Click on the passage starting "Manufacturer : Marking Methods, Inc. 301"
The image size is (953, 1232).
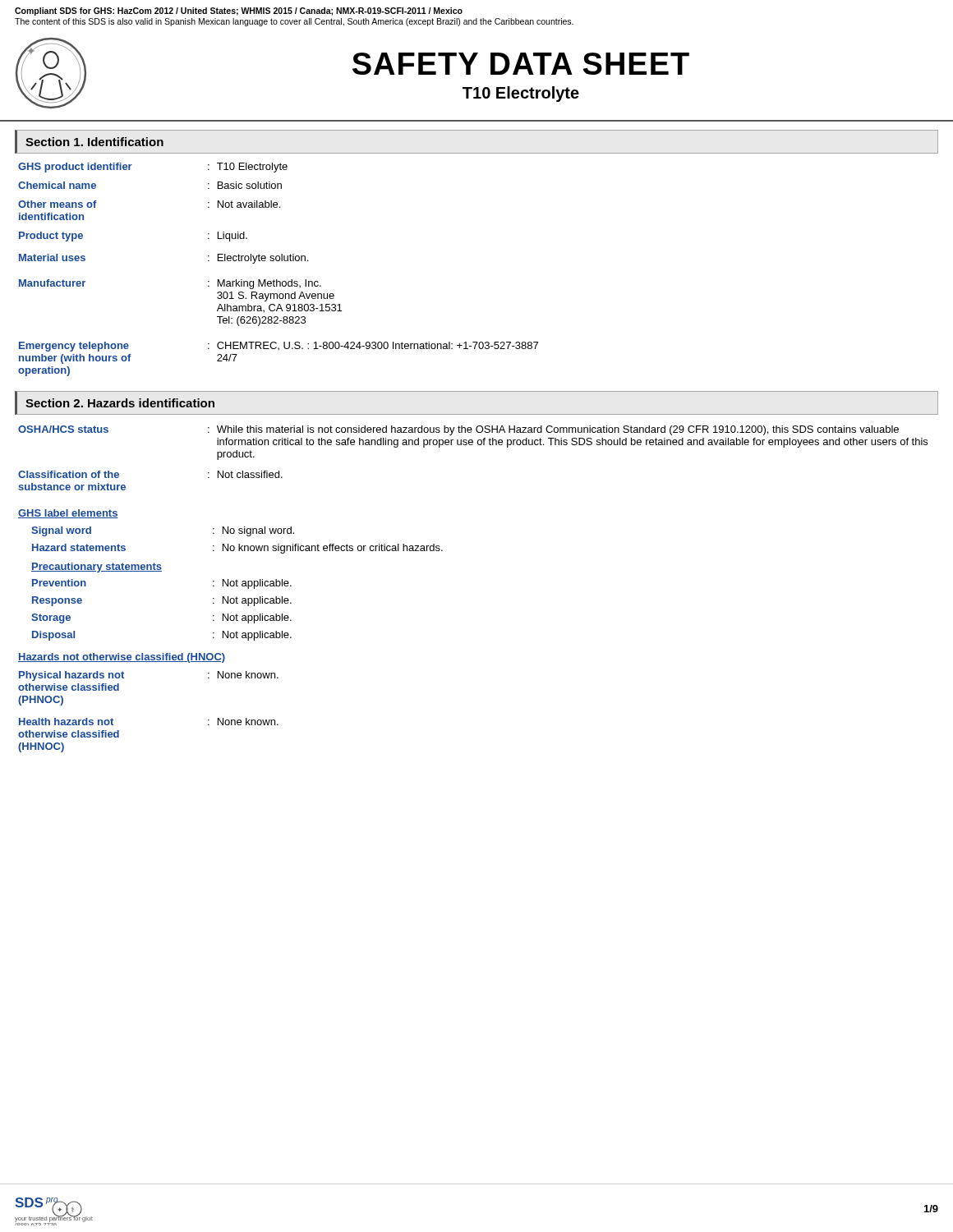point(53,284)
